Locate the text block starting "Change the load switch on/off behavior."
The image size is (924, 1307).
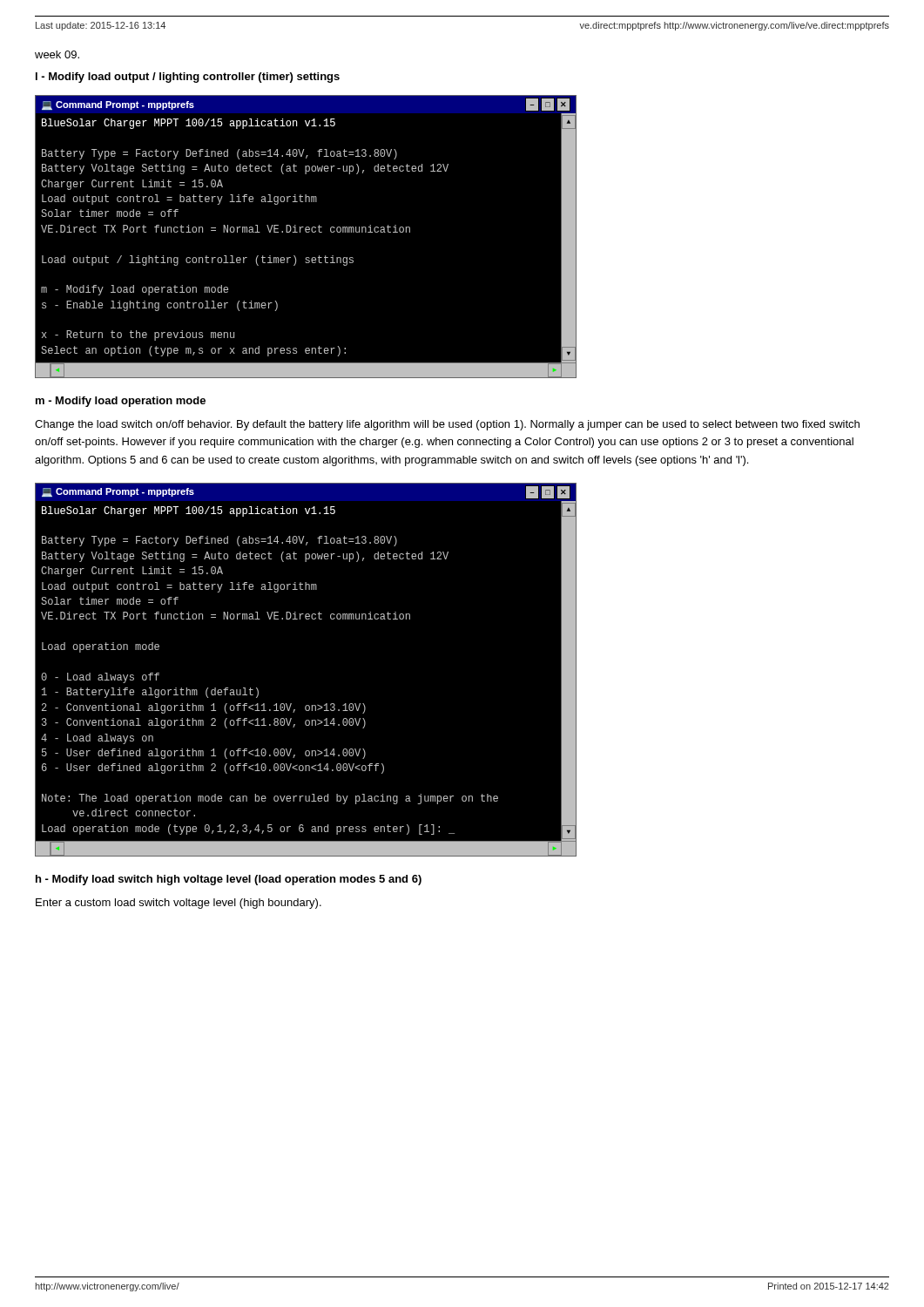point(448,442)
